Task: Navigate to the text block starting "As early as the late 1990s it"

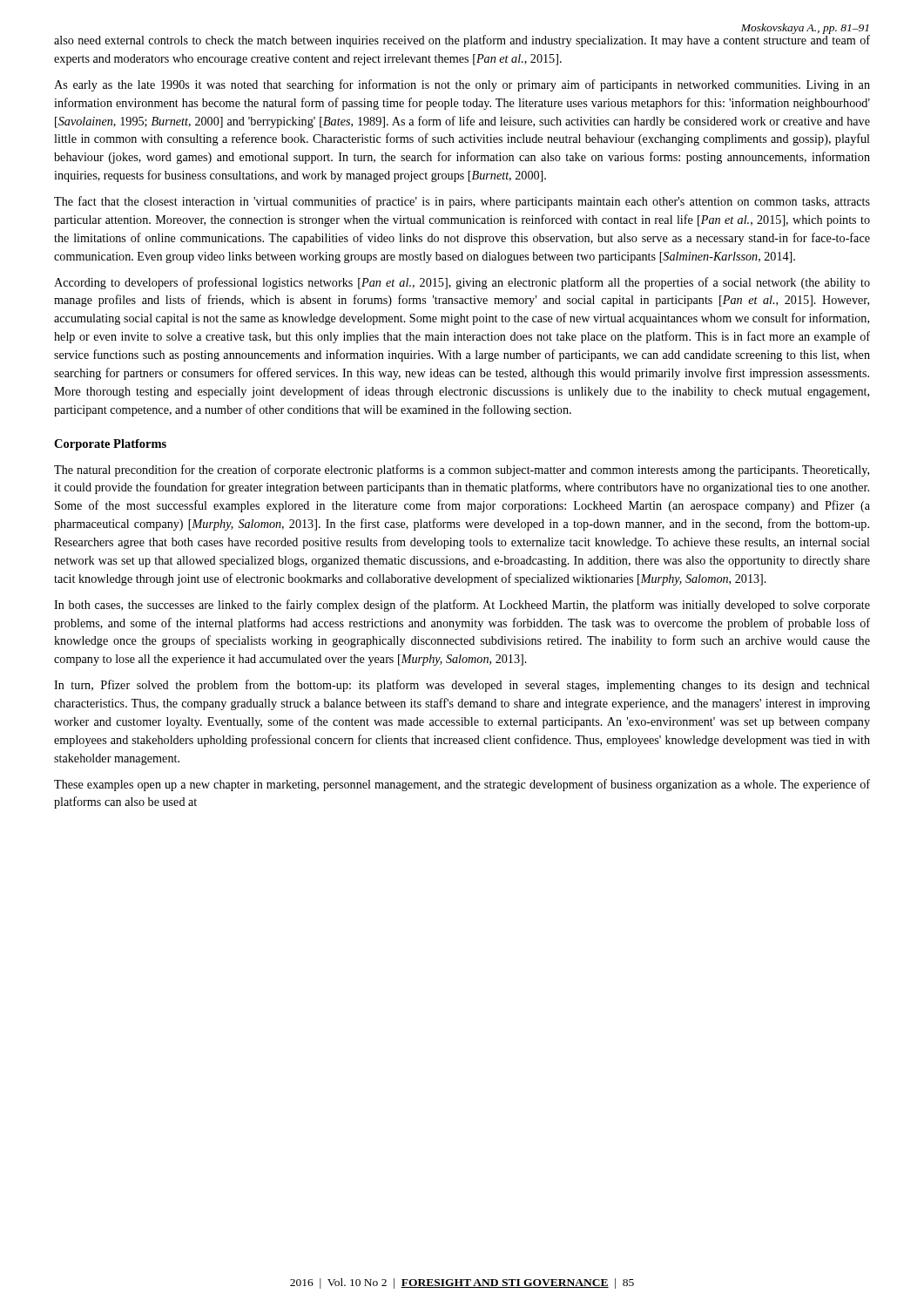Action: (x=462, y=130)
